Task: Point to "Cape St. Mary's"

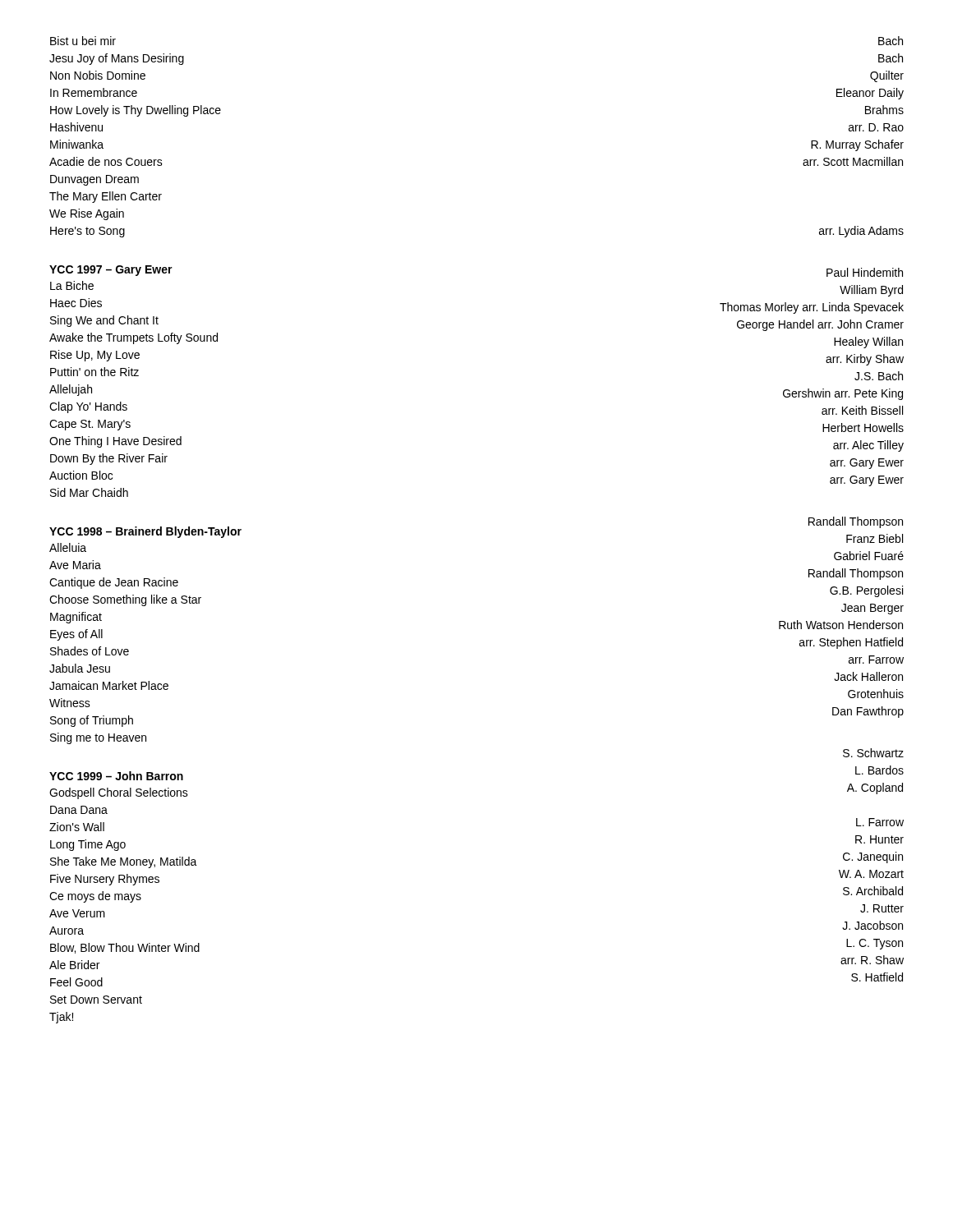Action: pyautogui.click(x=90, y=424)
